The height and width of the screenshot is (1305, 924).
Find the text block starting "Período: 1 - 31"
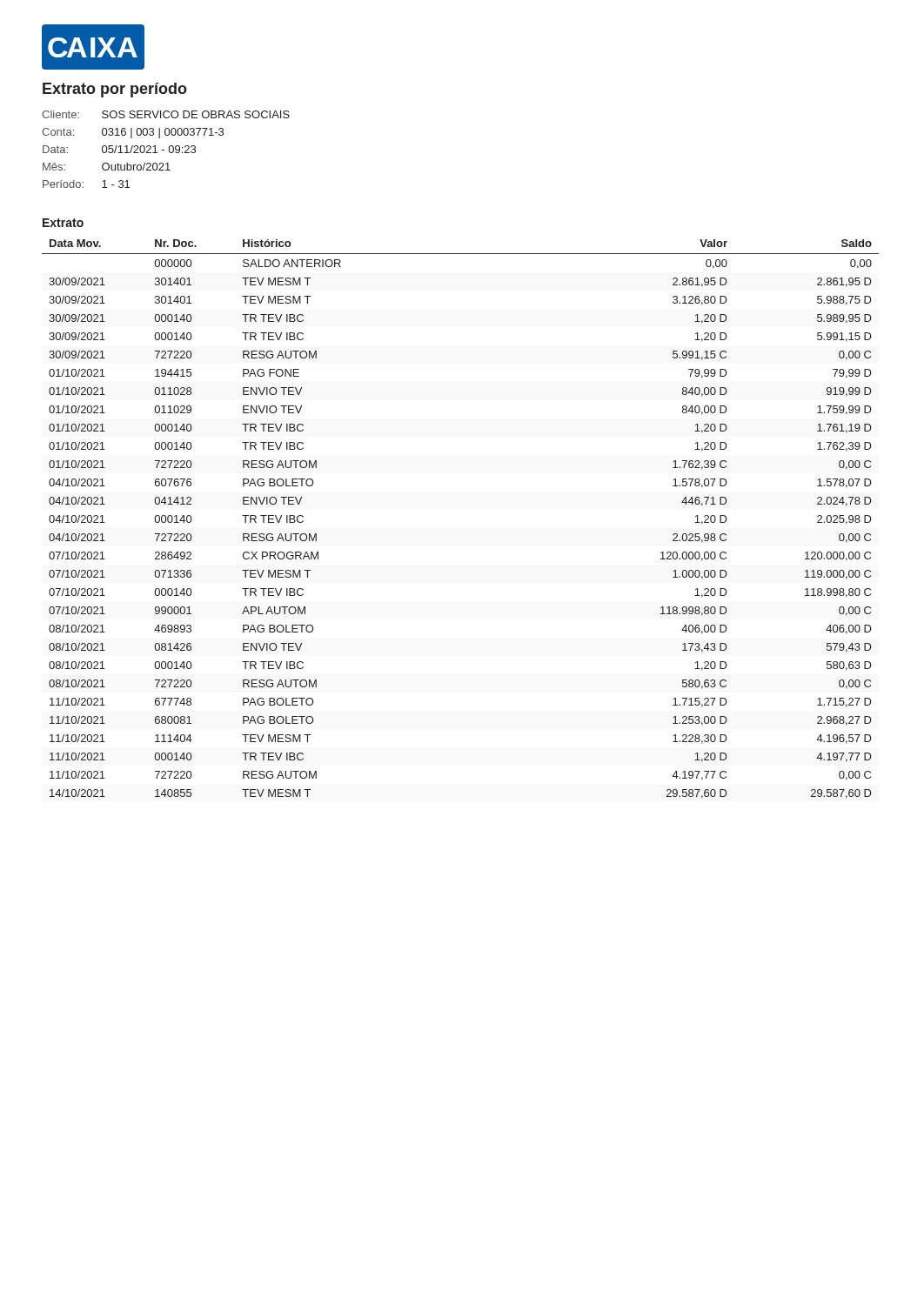(86, 184)
